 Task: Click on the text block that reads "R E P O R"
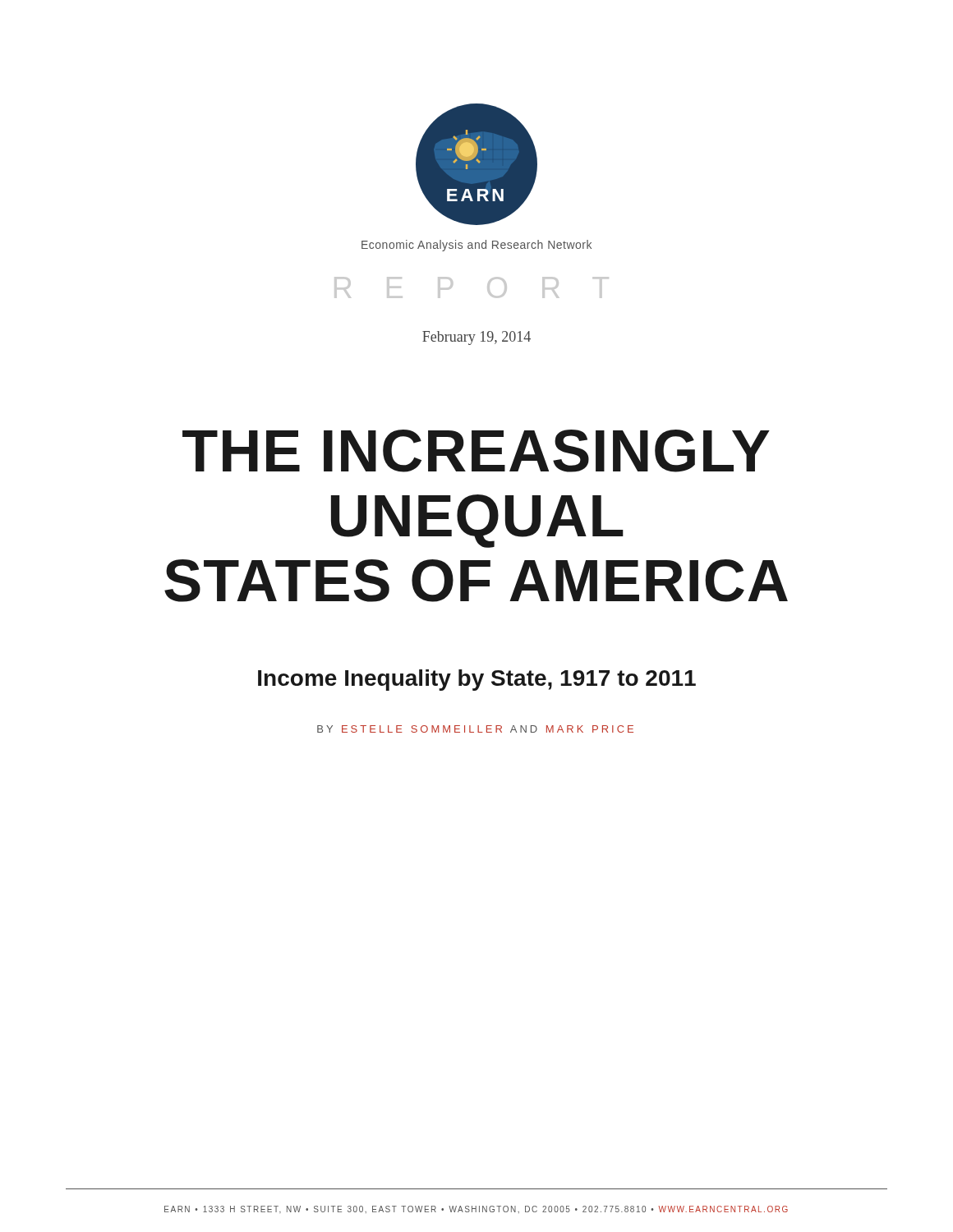[x=476, y=288]
